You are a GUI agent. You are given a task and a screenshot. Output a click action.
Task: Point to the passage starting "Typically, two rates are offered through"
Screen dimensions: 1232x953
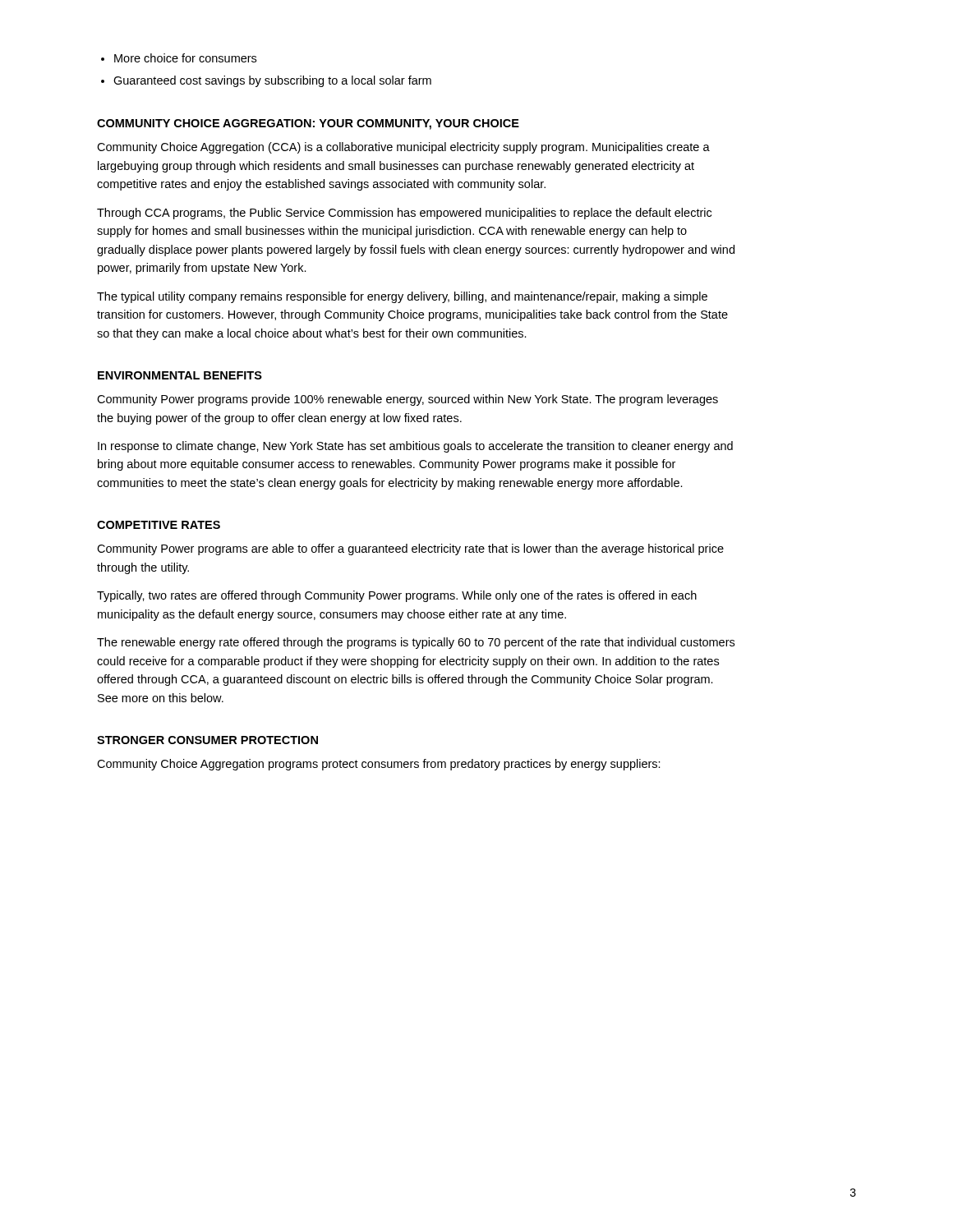(397, 605)
